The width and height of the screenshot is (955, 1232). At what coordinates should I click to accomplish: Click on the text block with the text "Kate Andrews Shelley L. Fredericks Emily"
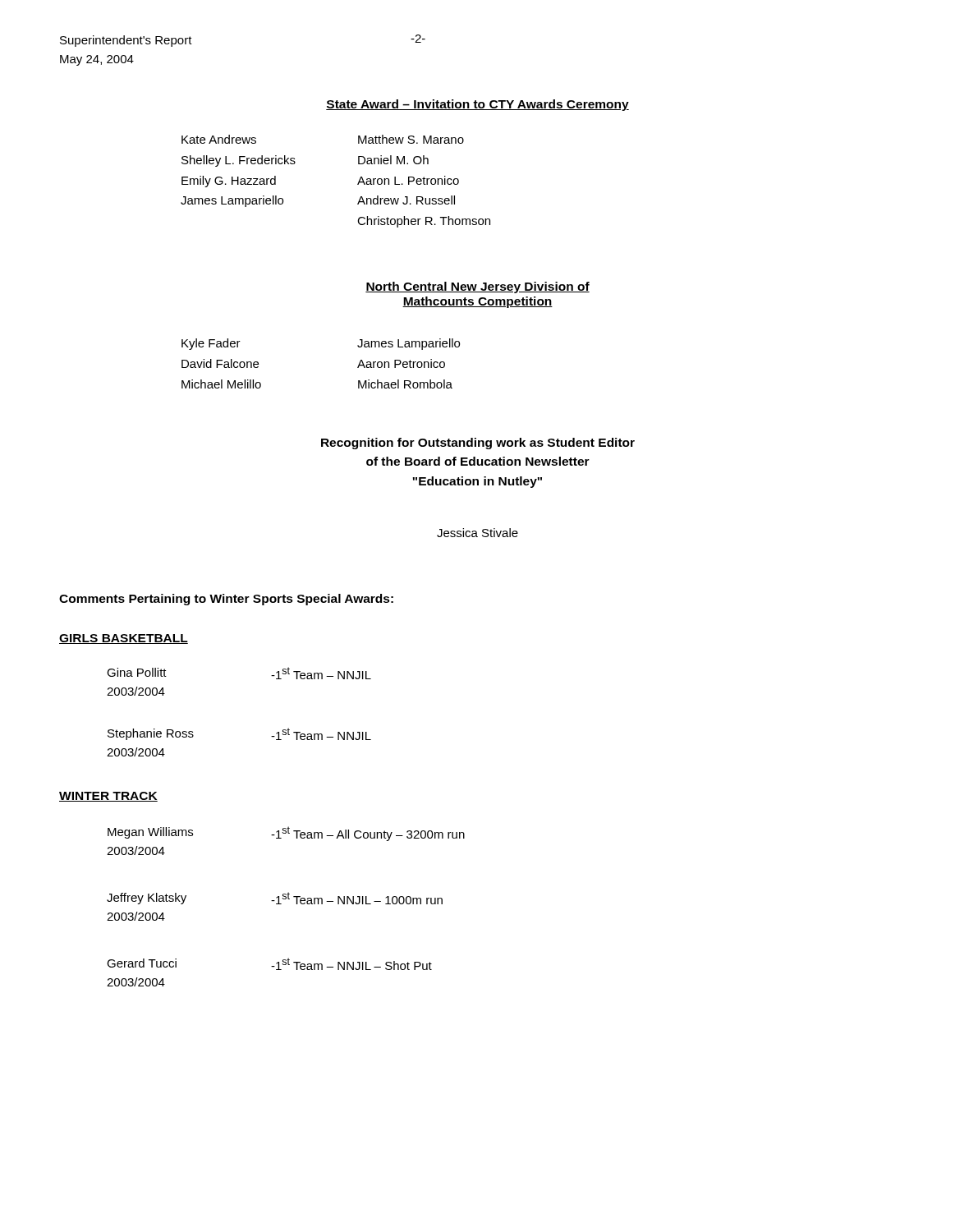pos(220,138)
